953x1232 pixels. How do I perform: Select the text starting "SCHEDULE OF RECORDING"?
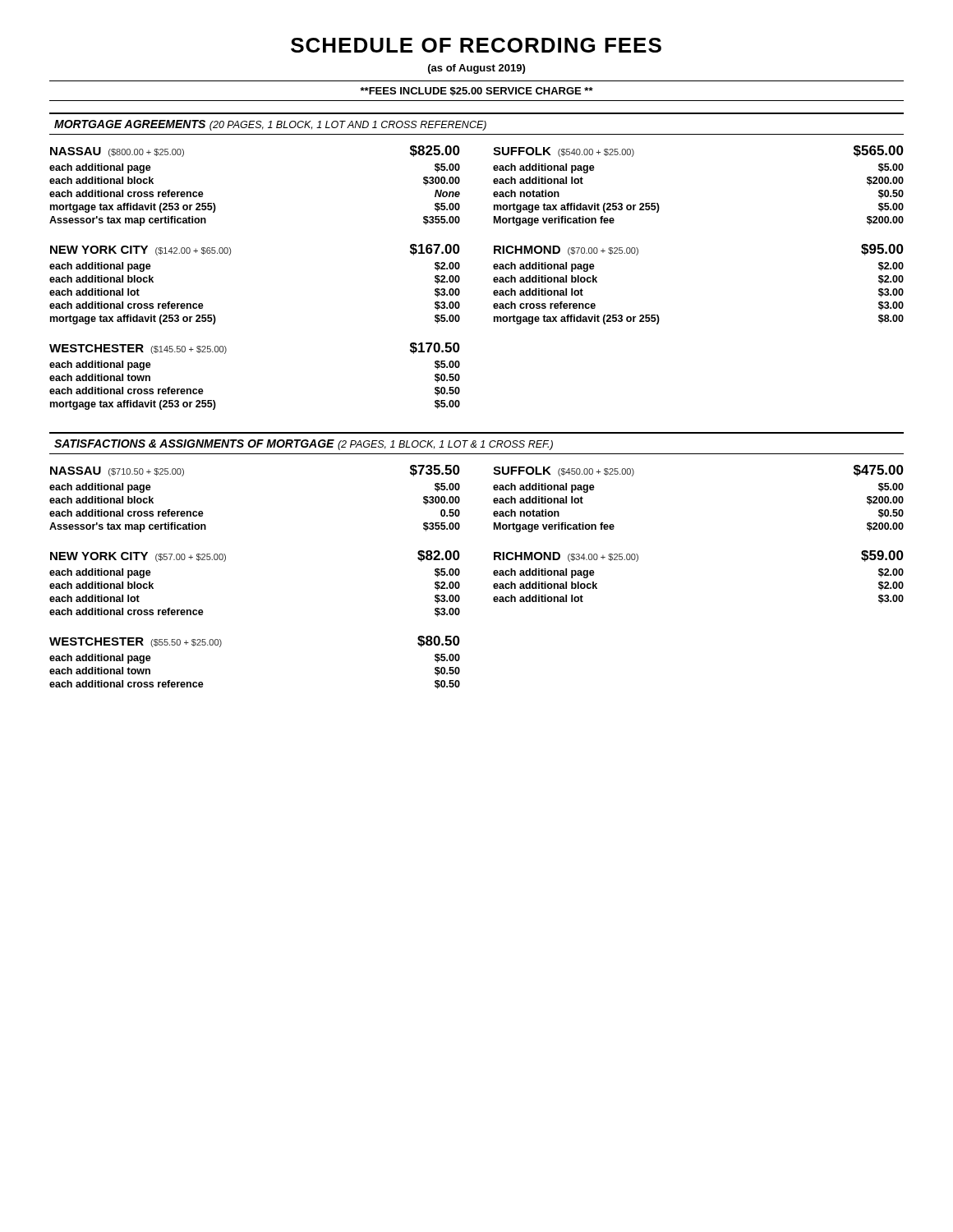pyautogui.click(x=476, y=45)
